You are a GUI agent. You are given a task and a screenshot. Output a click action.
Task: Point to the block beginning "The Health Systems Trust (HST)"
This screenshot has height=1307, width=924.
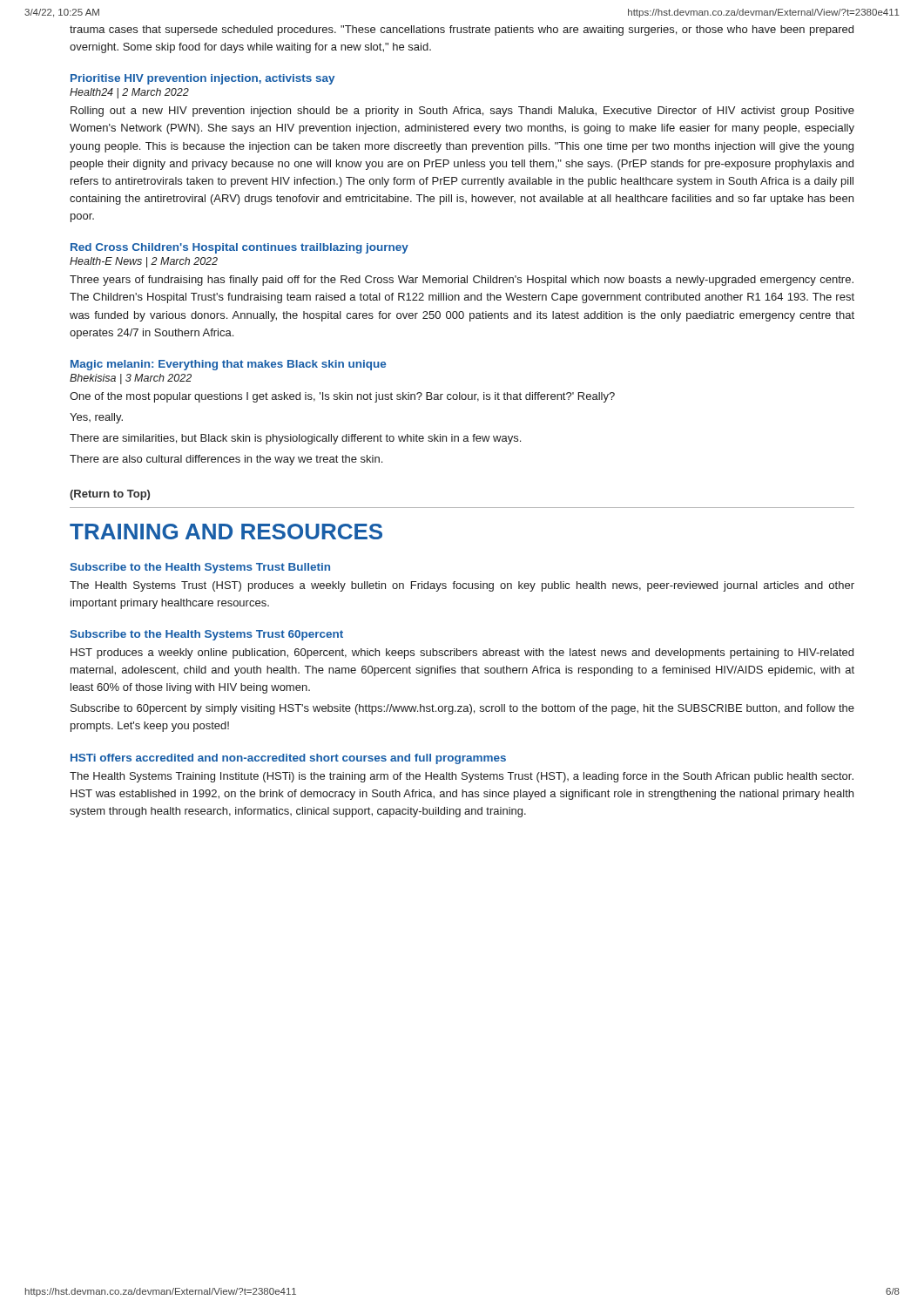462,594
